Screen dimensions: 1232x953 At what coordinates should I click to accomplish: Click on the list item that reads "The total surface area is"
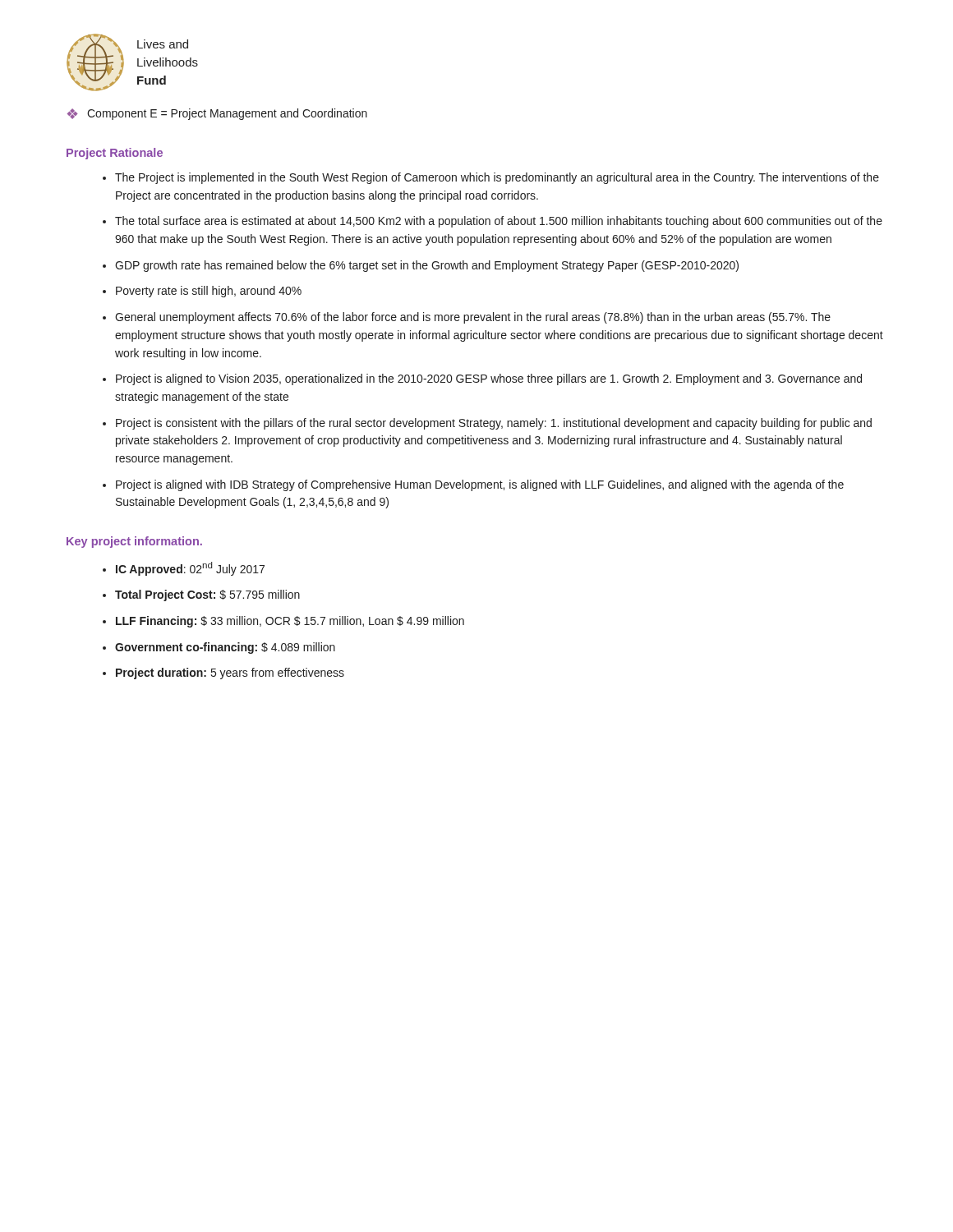499,230
